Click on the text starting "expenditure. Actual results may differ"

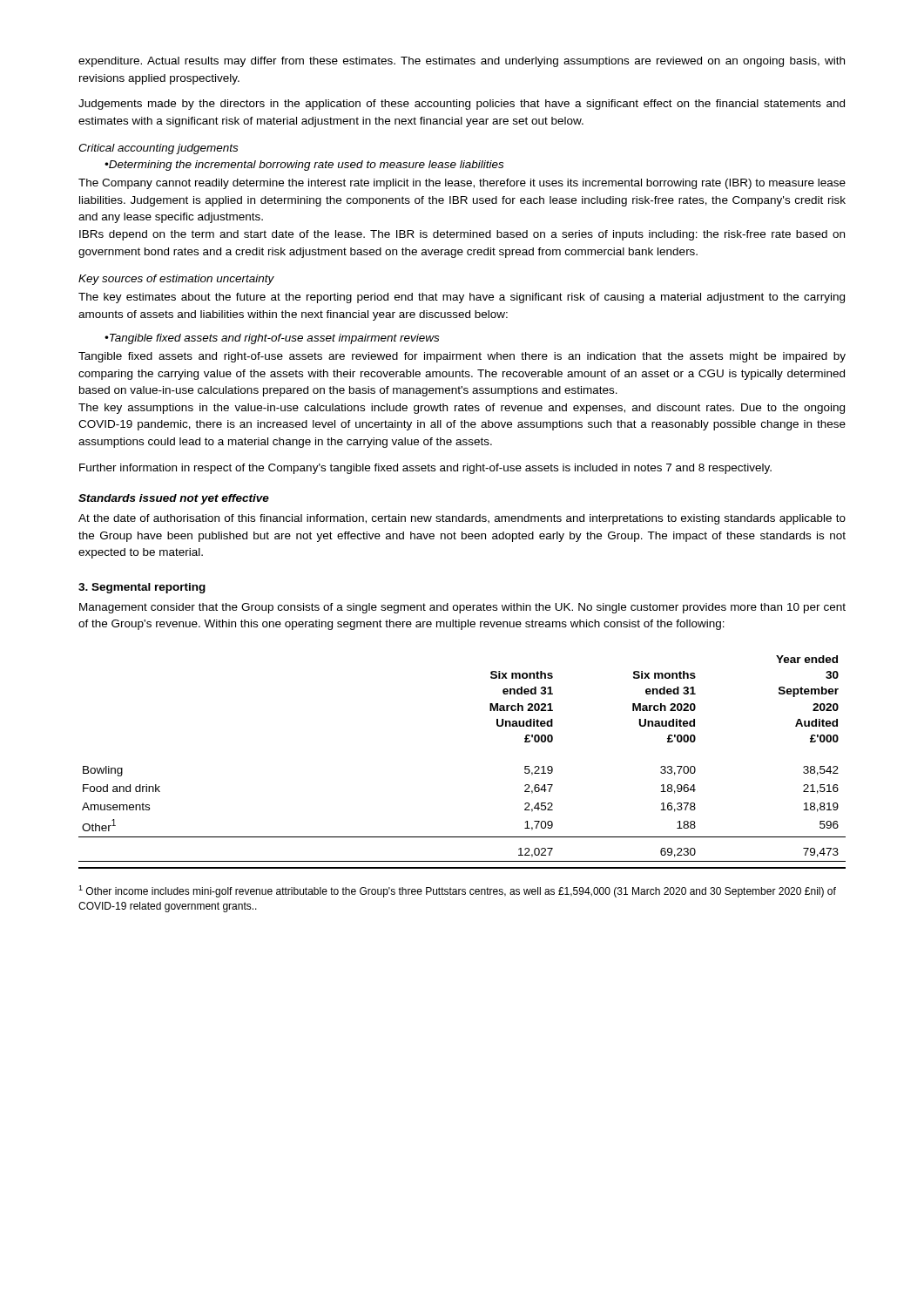462,69
